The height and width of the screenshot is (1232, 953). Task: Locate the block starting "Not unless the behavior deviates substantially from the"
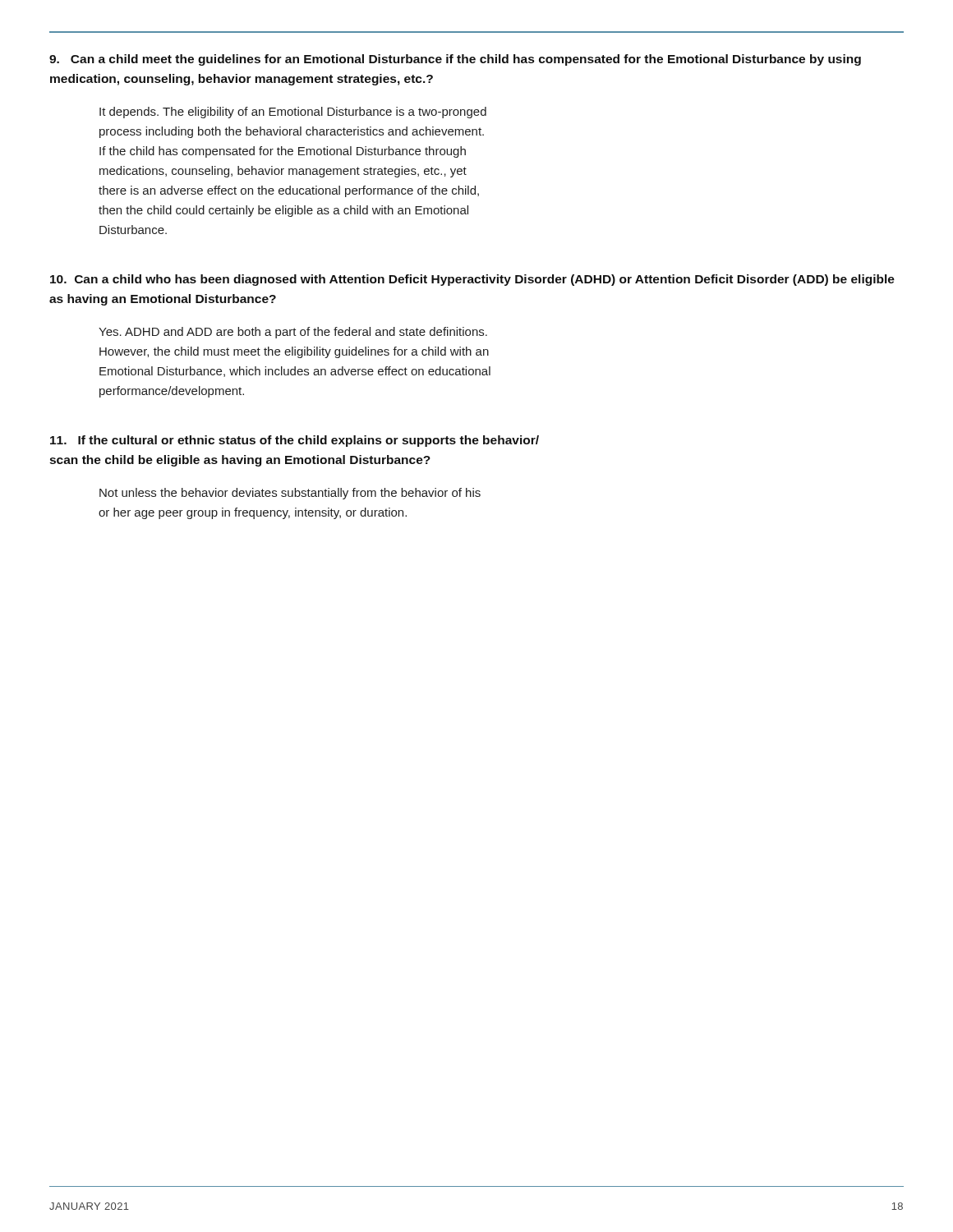point(290,502)
